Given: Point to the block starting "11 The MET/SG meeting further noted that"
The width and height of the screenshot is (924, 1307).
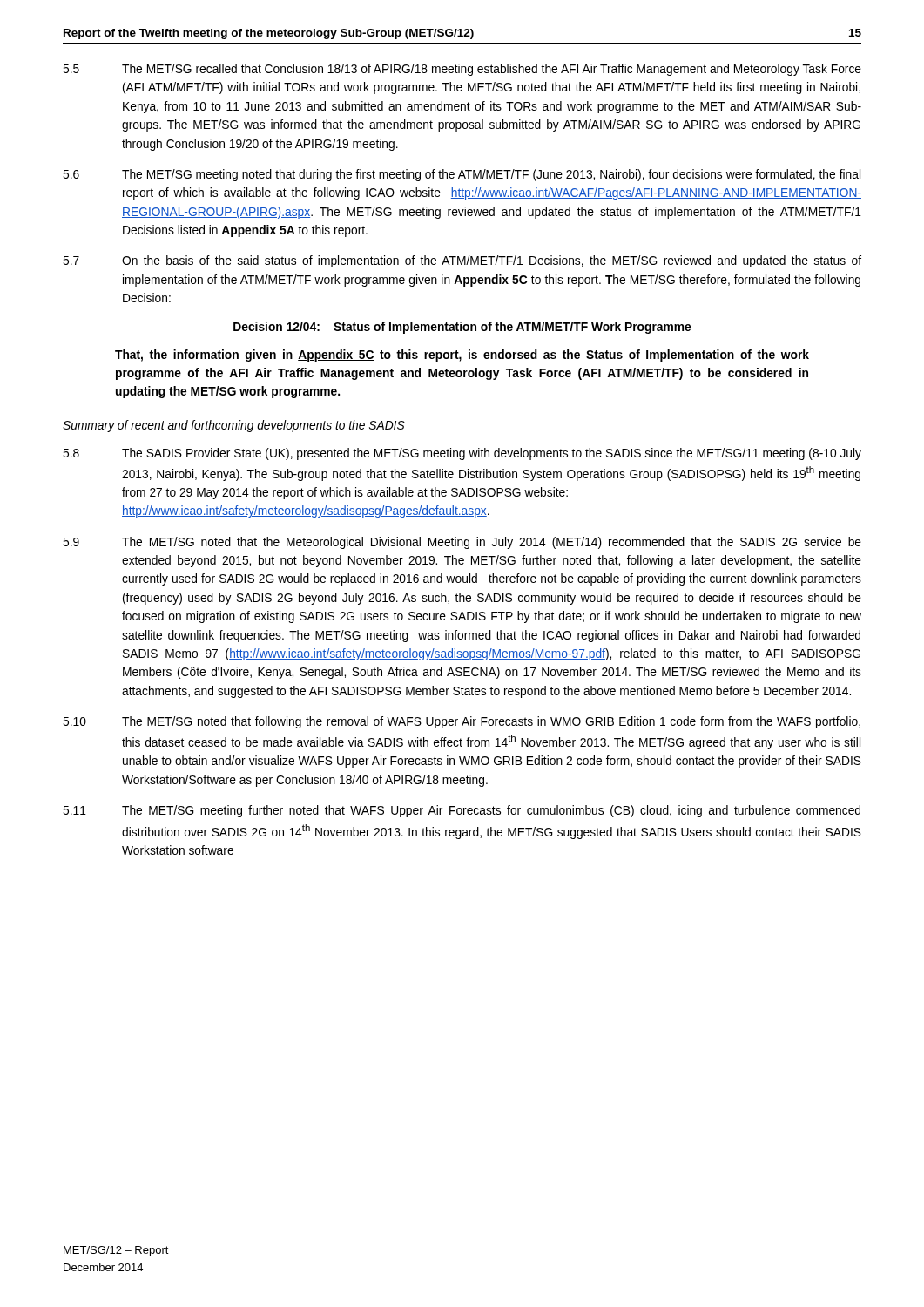Looking at the screenshot, I should pos(462,831).
